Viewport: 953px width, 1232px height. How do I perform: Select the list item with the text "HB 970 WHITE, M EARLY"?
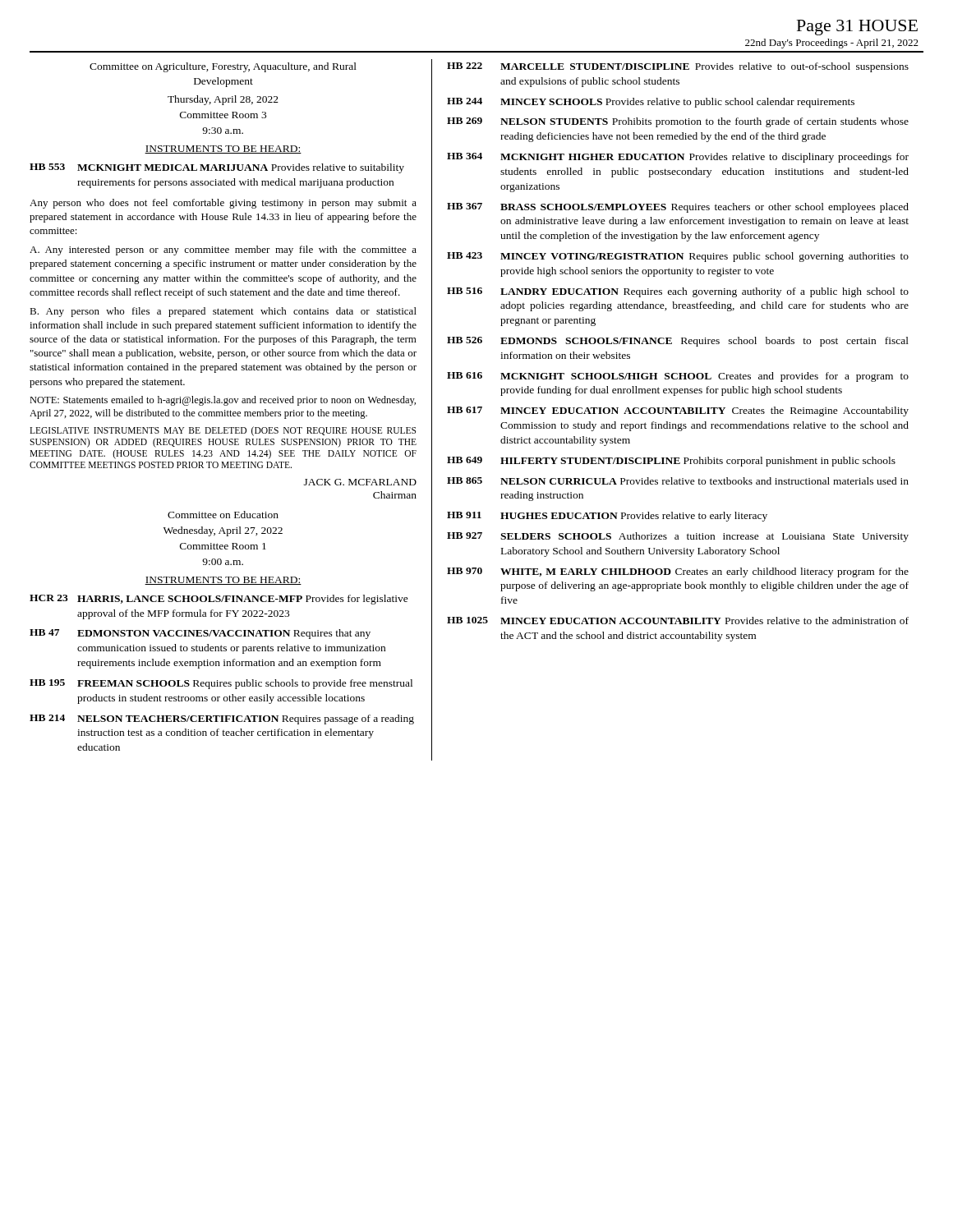678,586
